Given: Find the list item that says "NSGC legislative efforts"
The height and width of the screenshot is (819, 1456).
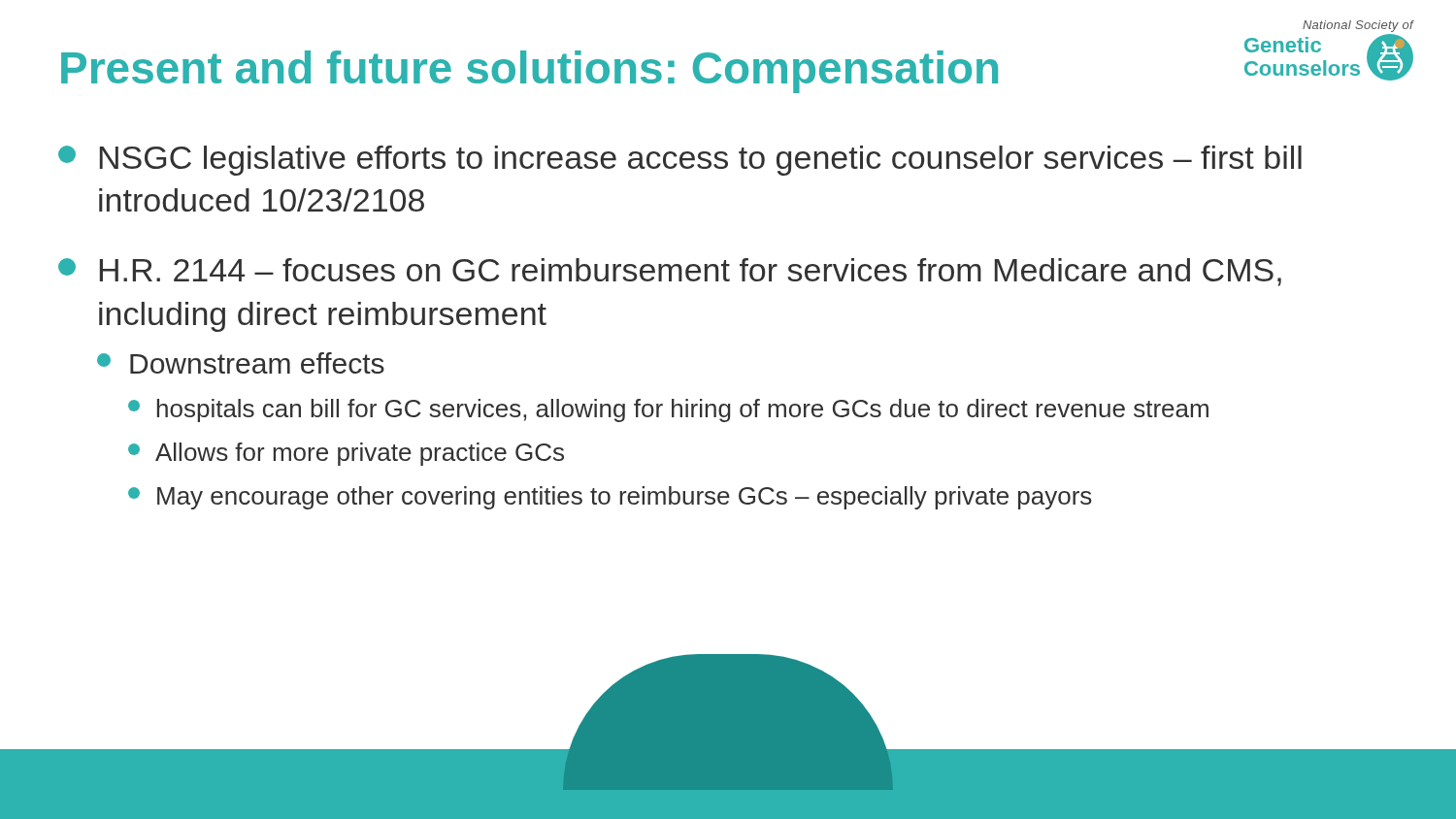Looking at the screenshot, I should tap(728, 179).
